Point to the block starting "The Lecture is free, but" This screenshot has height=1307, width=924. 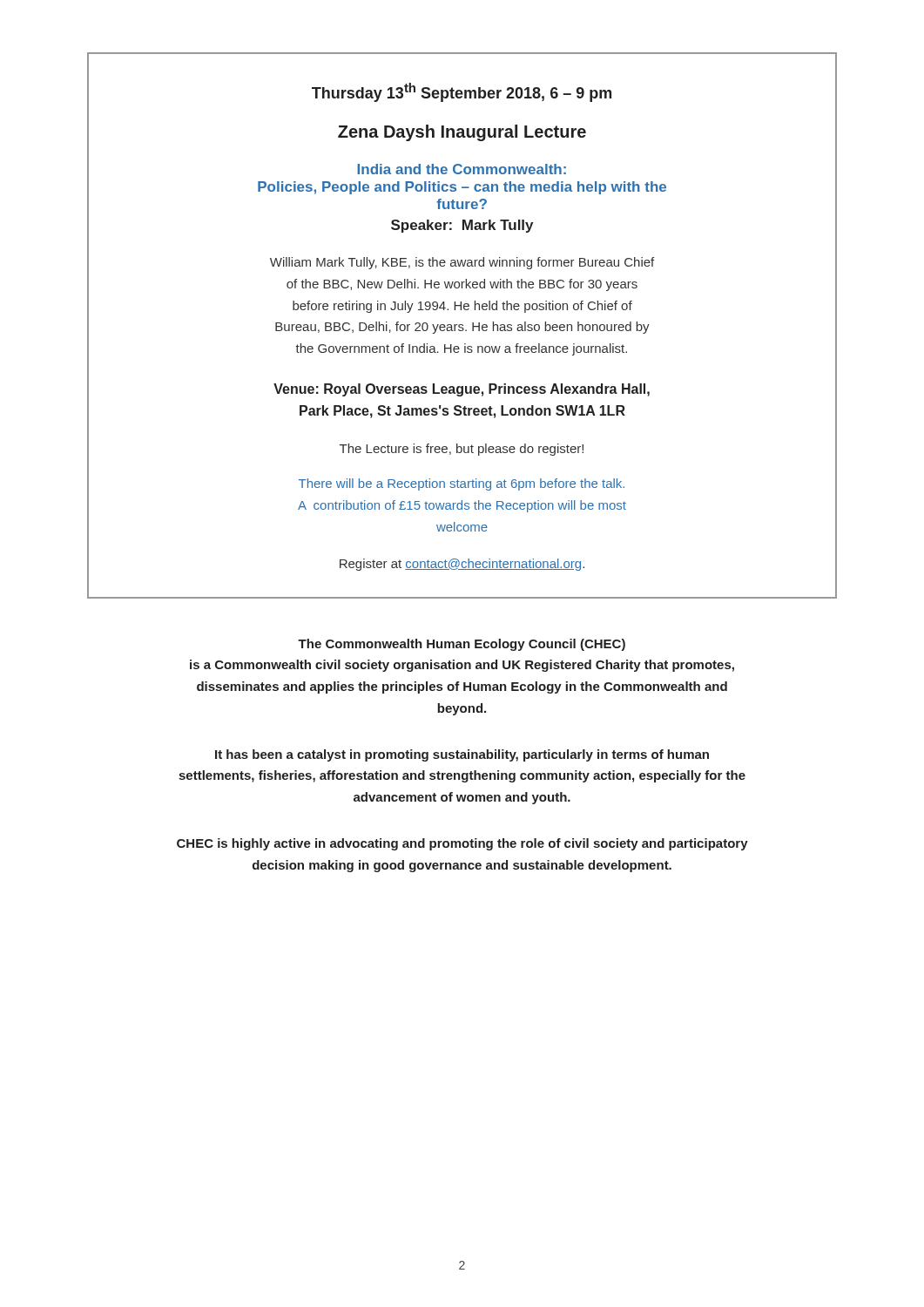coord(462,449)
